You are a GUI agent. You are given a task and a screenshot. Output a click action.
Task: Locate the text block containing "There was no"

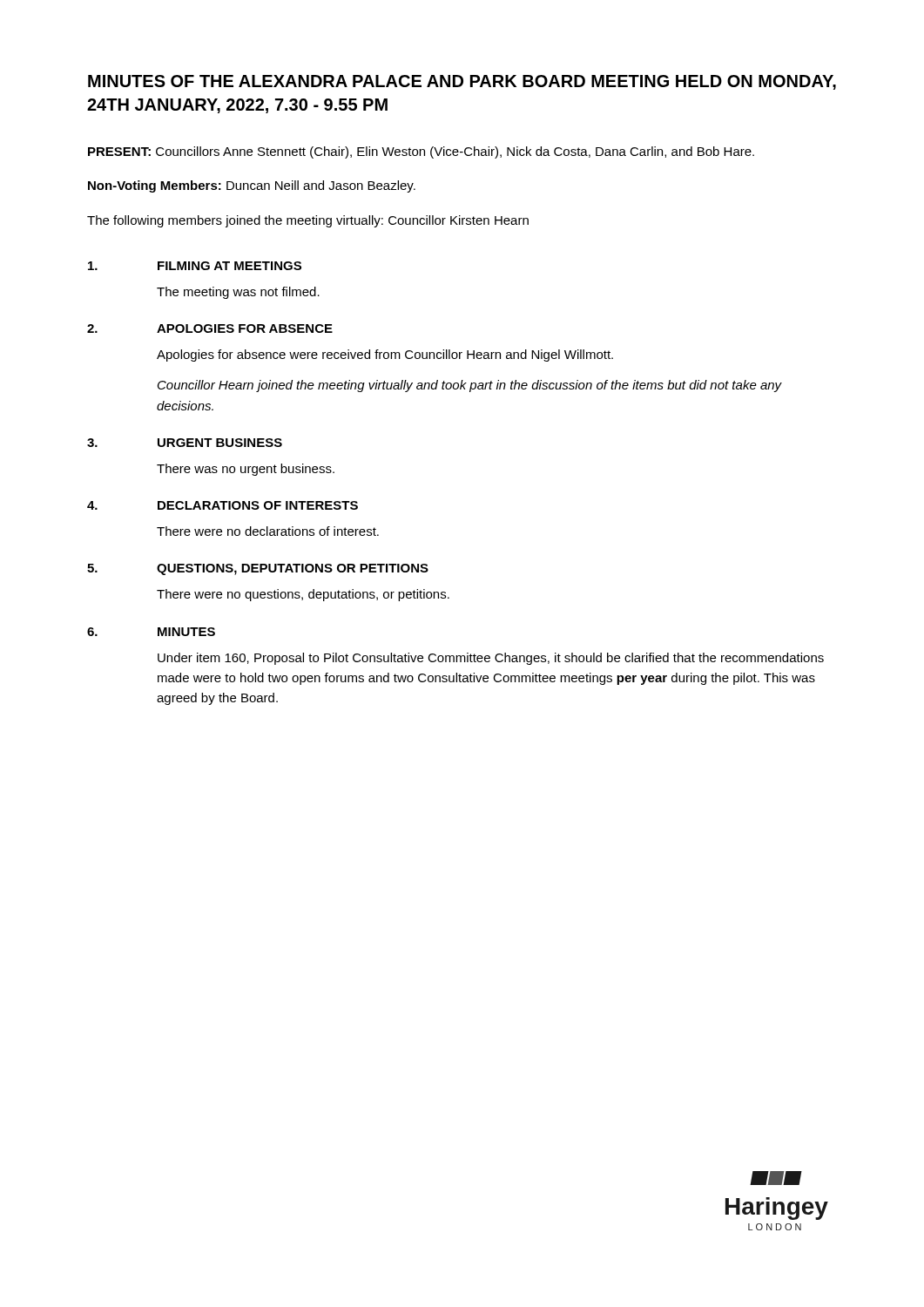pos(246,468)
